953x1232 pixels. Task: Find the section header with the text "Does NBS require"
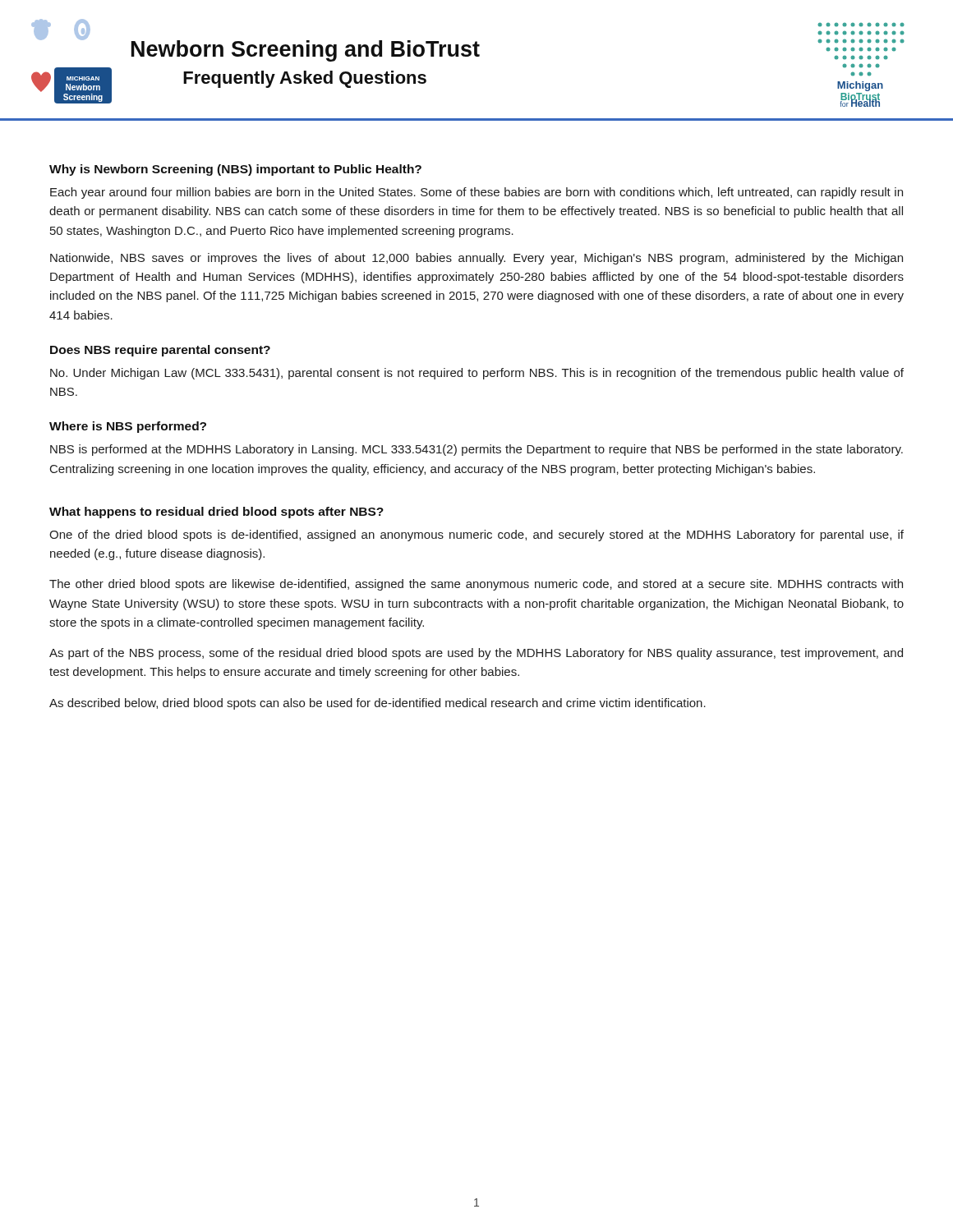(160, 349)
